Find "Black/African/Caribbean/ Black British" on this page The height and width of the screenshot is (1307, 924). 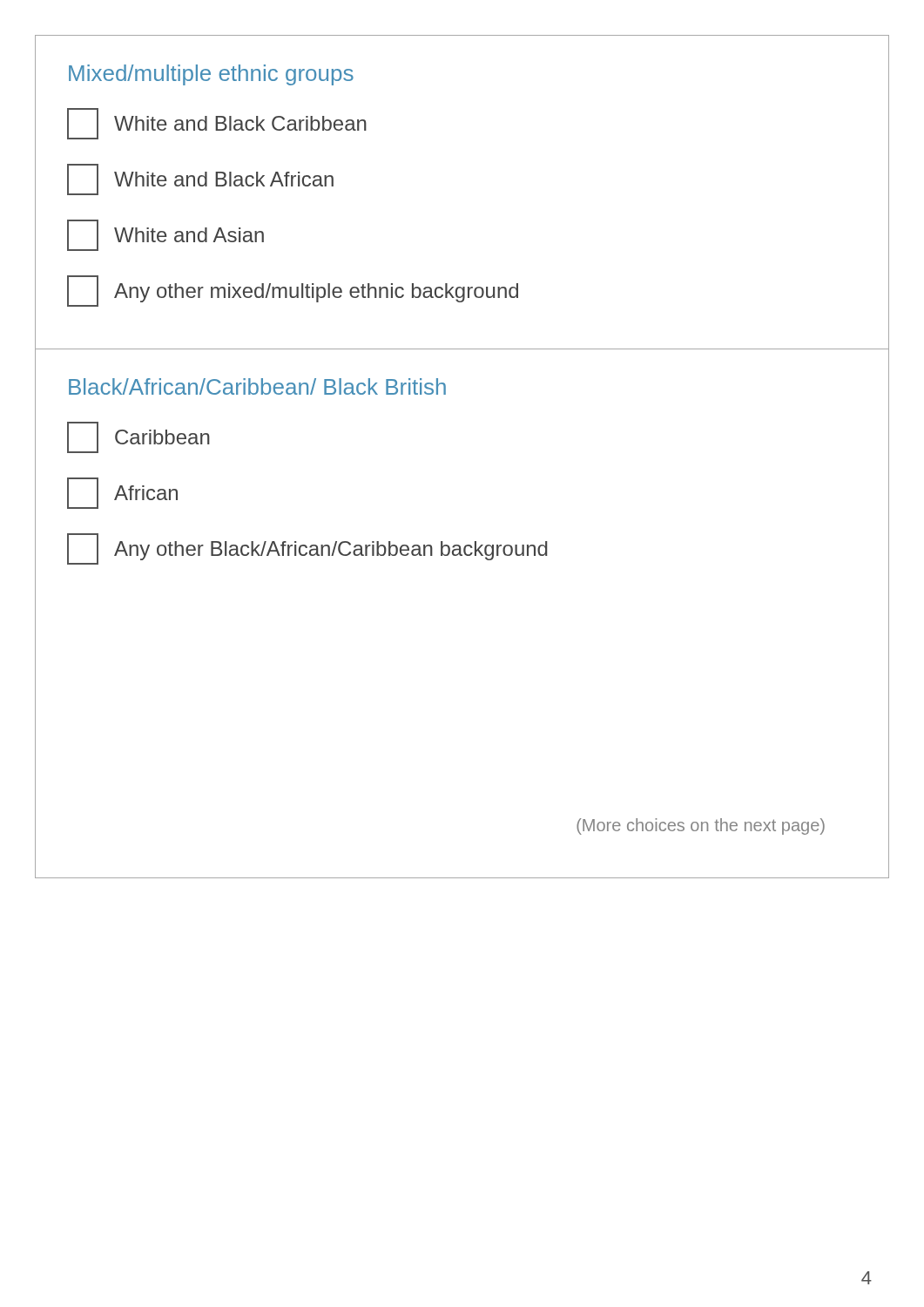pos(257,387)
